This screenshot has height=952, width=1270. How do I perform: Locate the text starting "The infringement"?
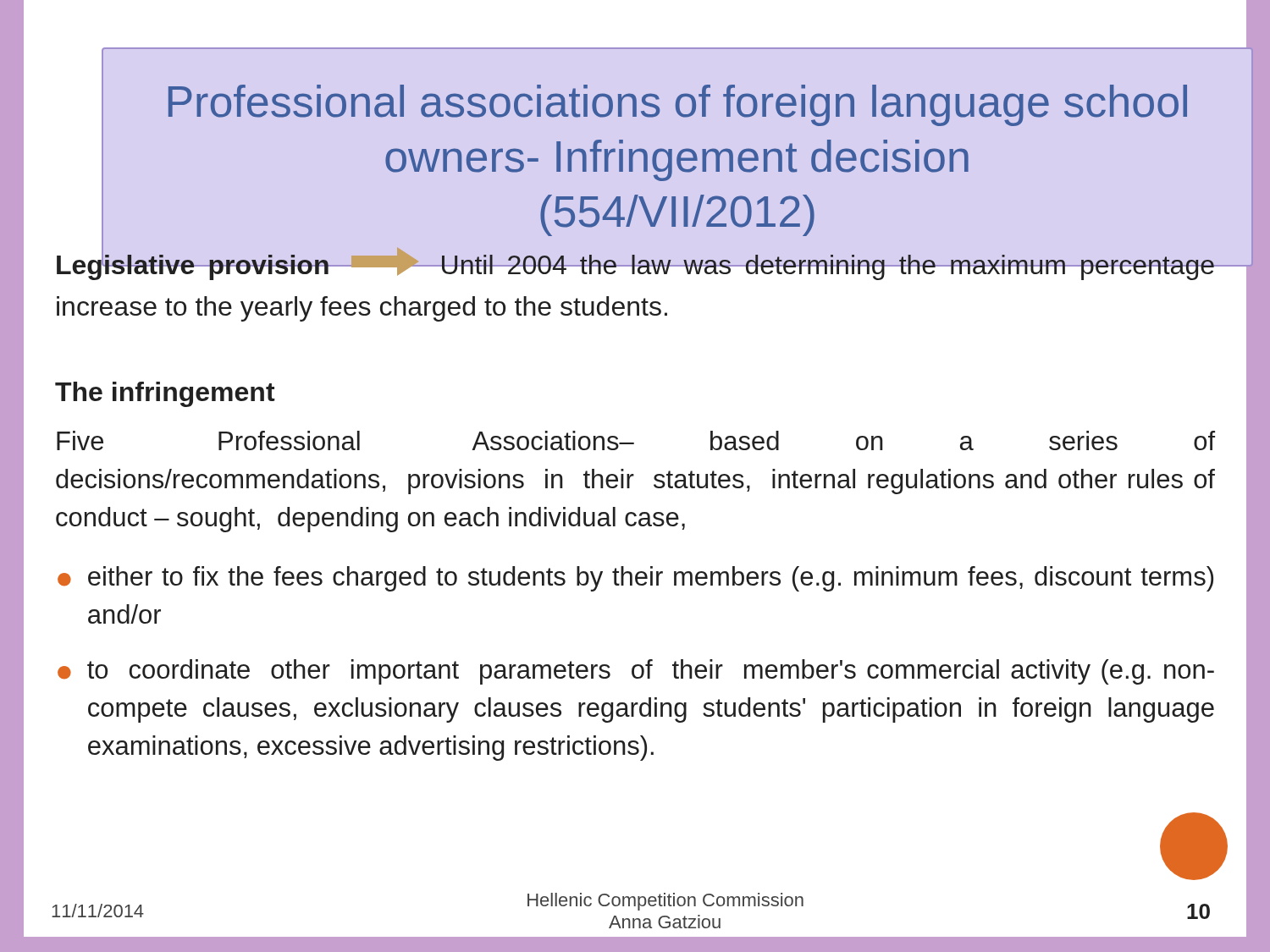coord(165,394)
